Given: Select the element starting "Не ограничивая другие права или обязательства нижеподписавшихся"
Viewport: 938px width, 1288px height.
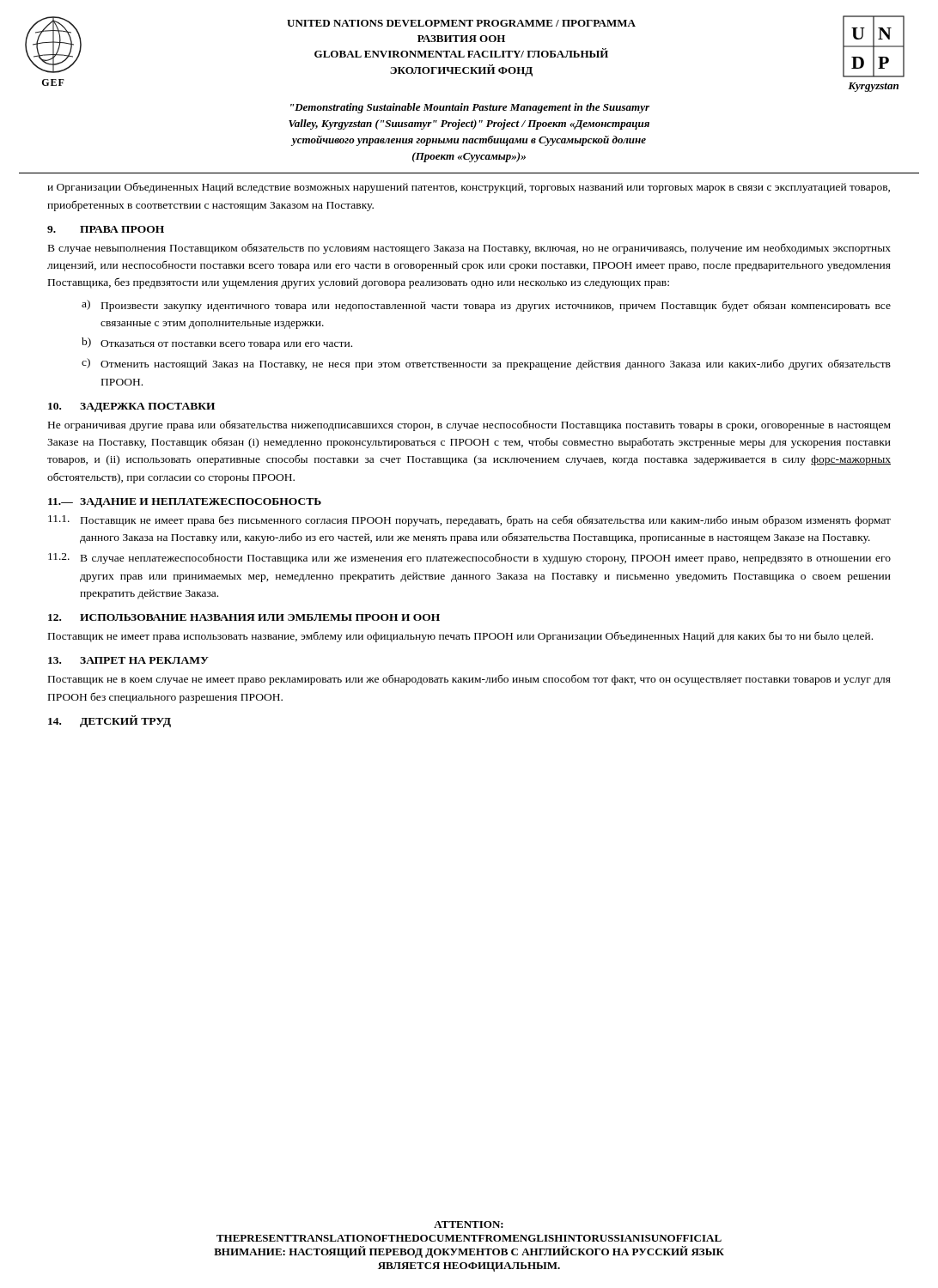Looking at the screenshot, I should (469, 451).
